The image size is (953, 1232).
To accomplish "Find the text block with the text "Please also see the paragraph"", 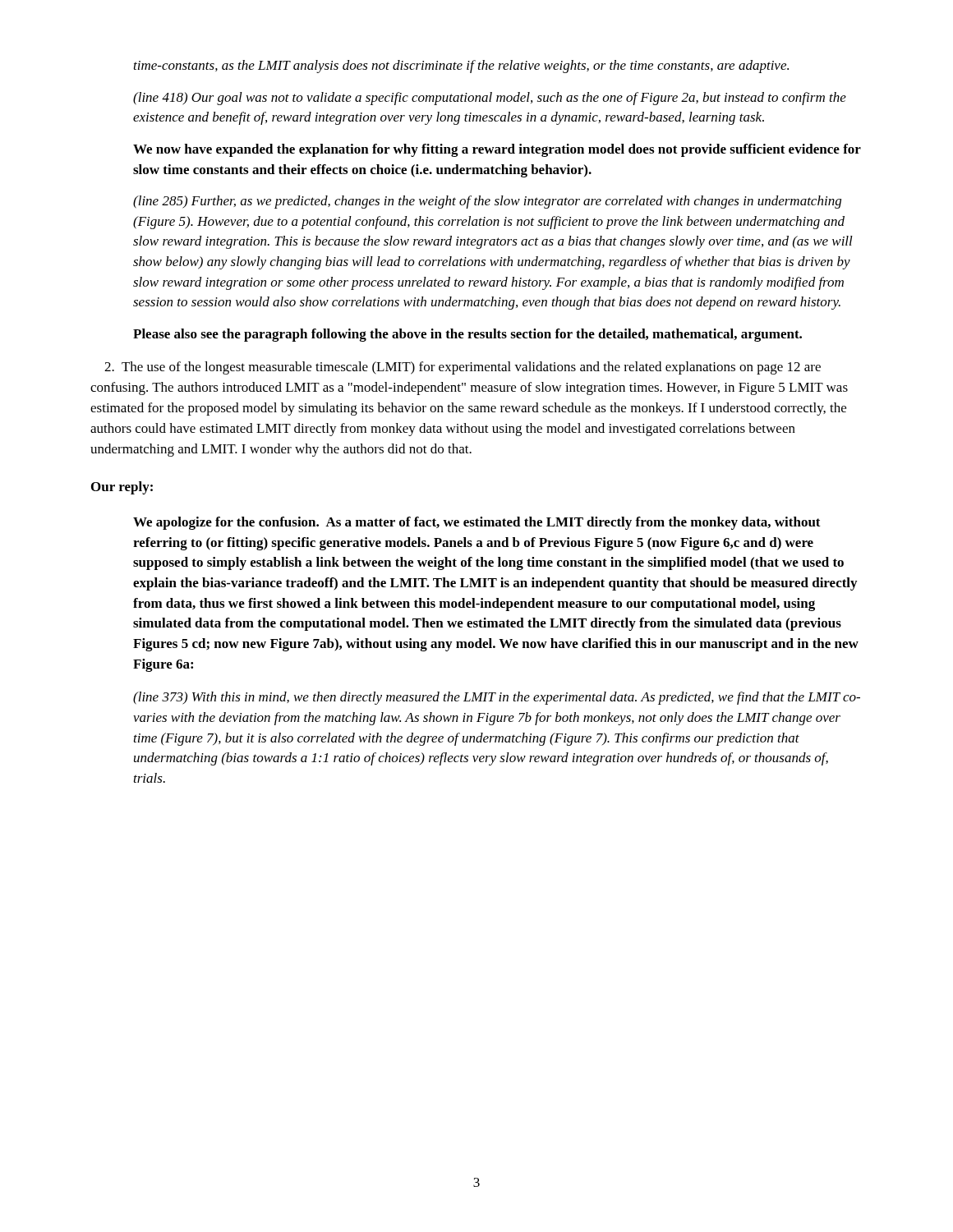I will point(468,334).
